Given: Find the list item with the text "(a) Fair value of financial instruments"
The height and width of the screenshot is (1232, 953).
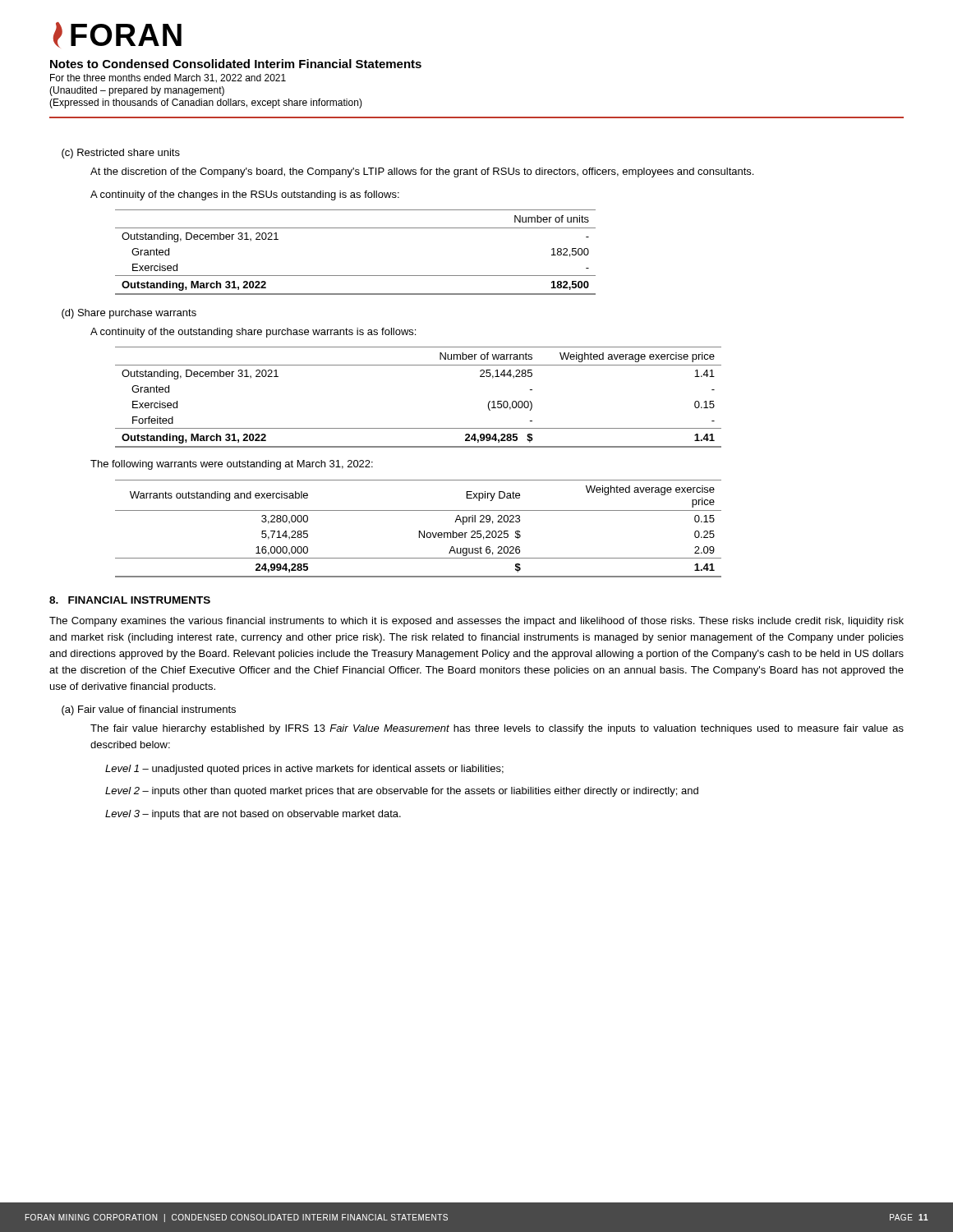Looking at the screenshot, I should (x=143, y=709).
